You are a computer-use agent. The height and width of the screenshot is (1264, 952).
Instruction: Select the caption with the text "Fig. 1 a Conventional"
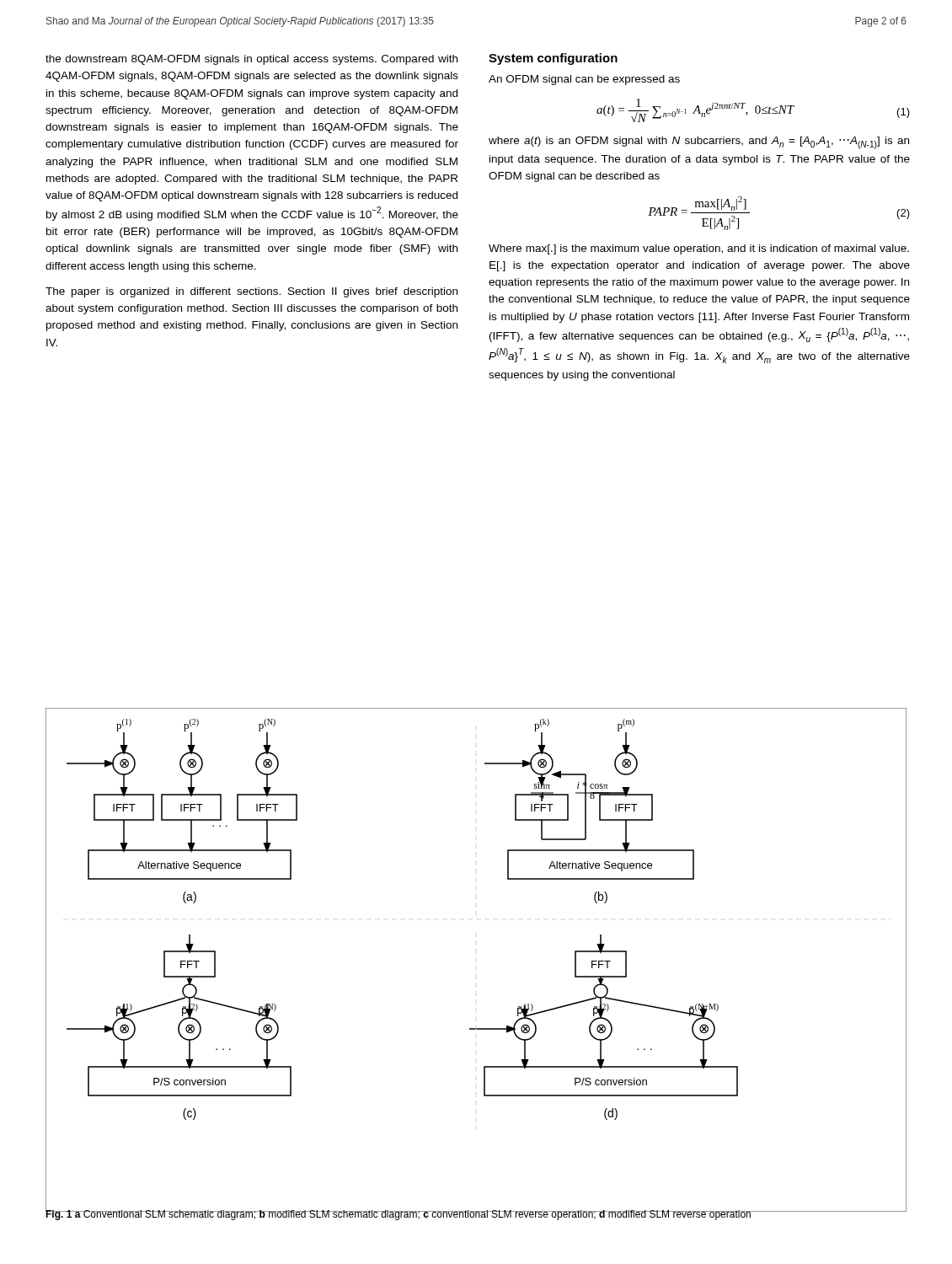[x=398, y=1214]
